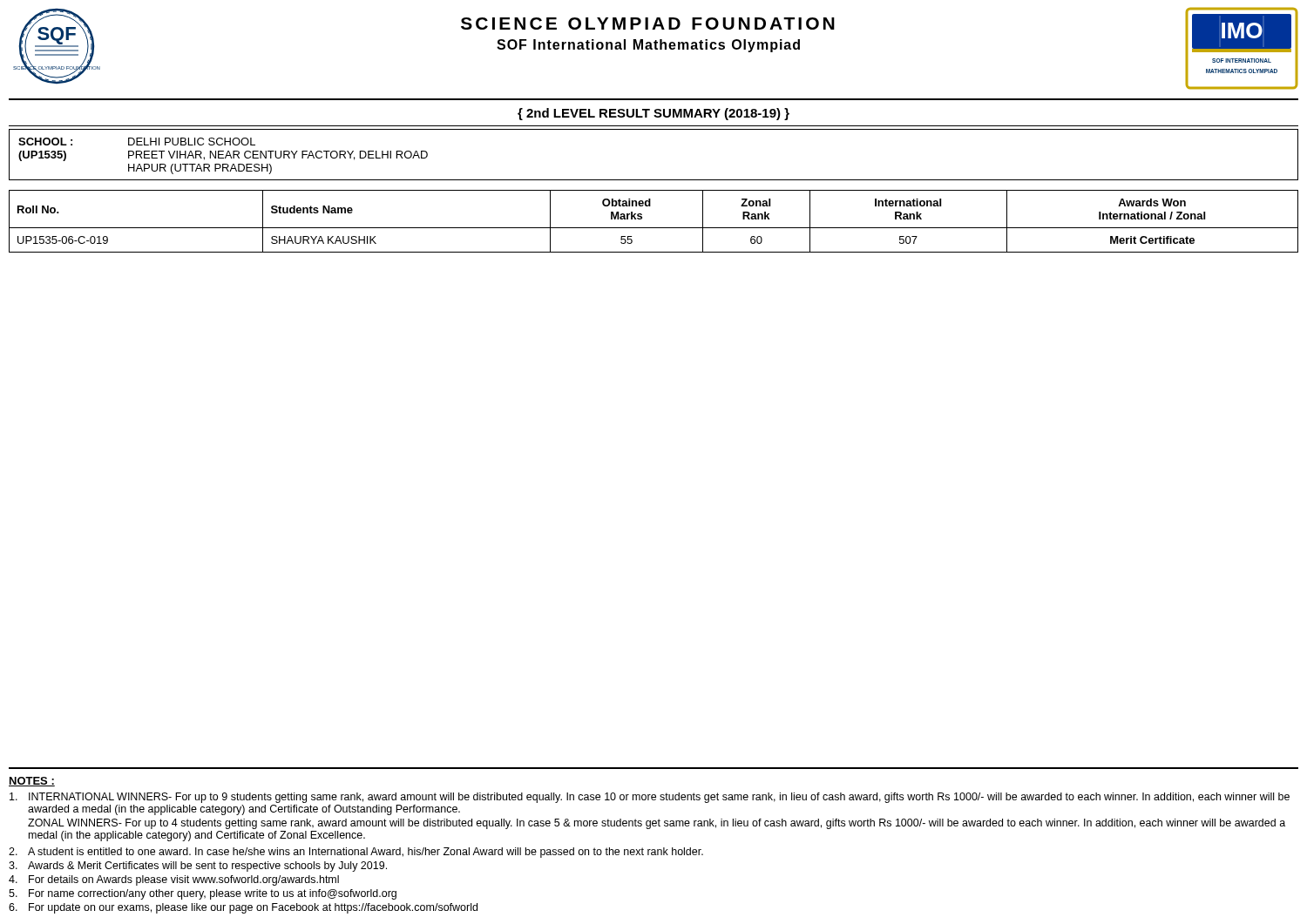
Task: Click on the text starting "{ 2nd LEVEL RESULT"
Action: pos(654,113)
